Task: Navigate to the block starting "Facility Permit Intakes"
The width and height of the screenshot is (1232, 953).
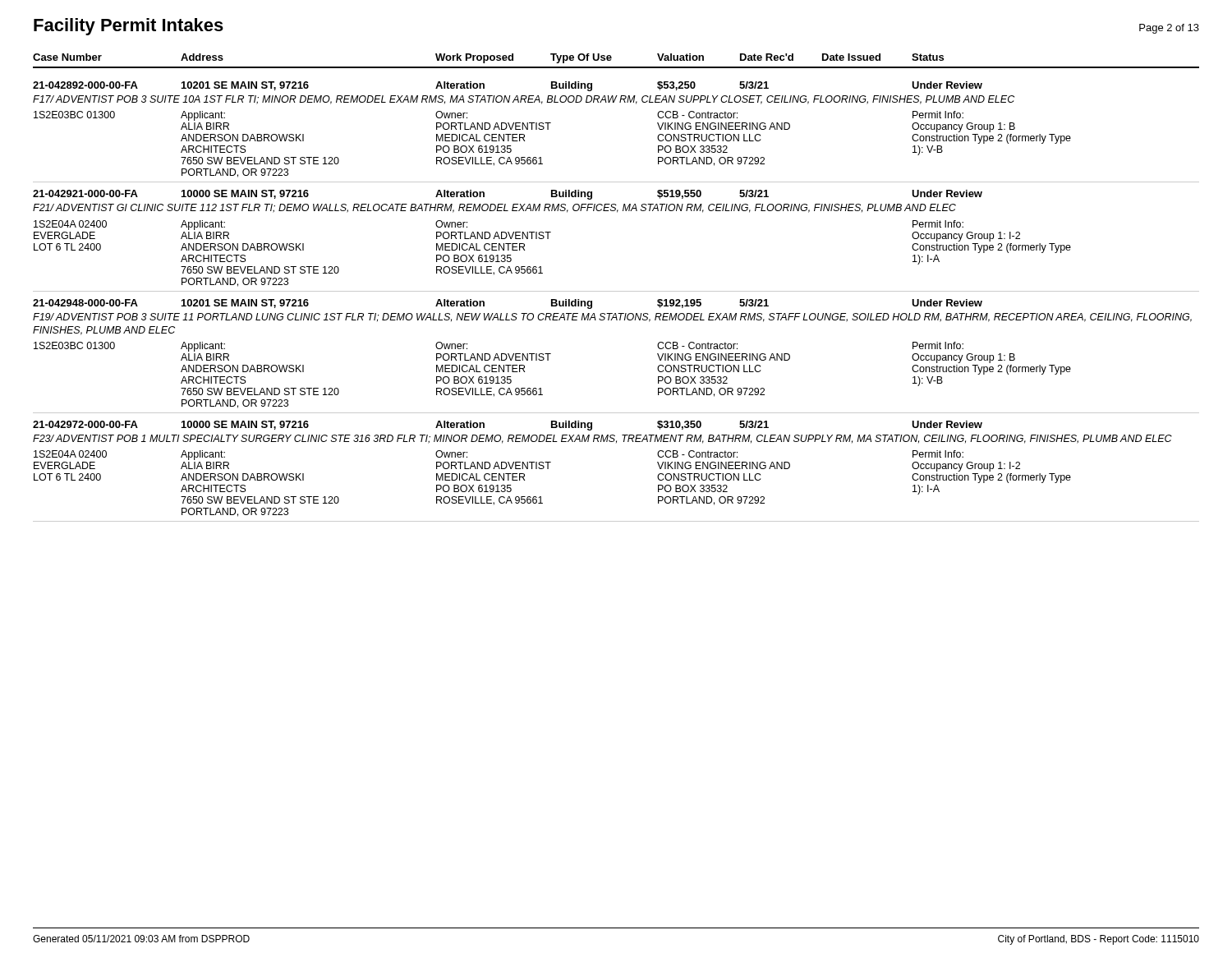Action: coord(128,25)
